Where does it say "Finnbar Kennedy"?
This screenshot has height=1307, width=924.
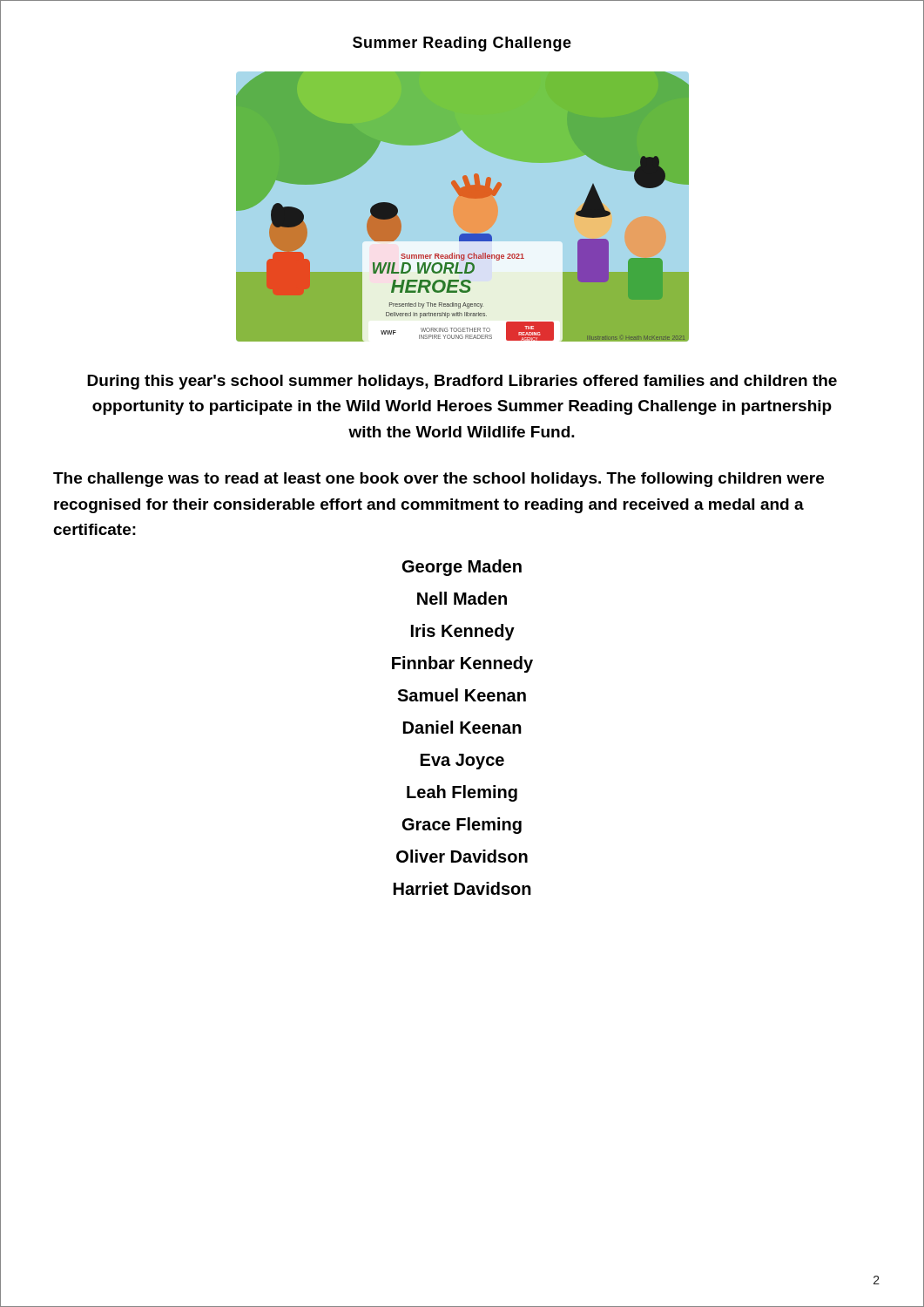click(462, 663)
